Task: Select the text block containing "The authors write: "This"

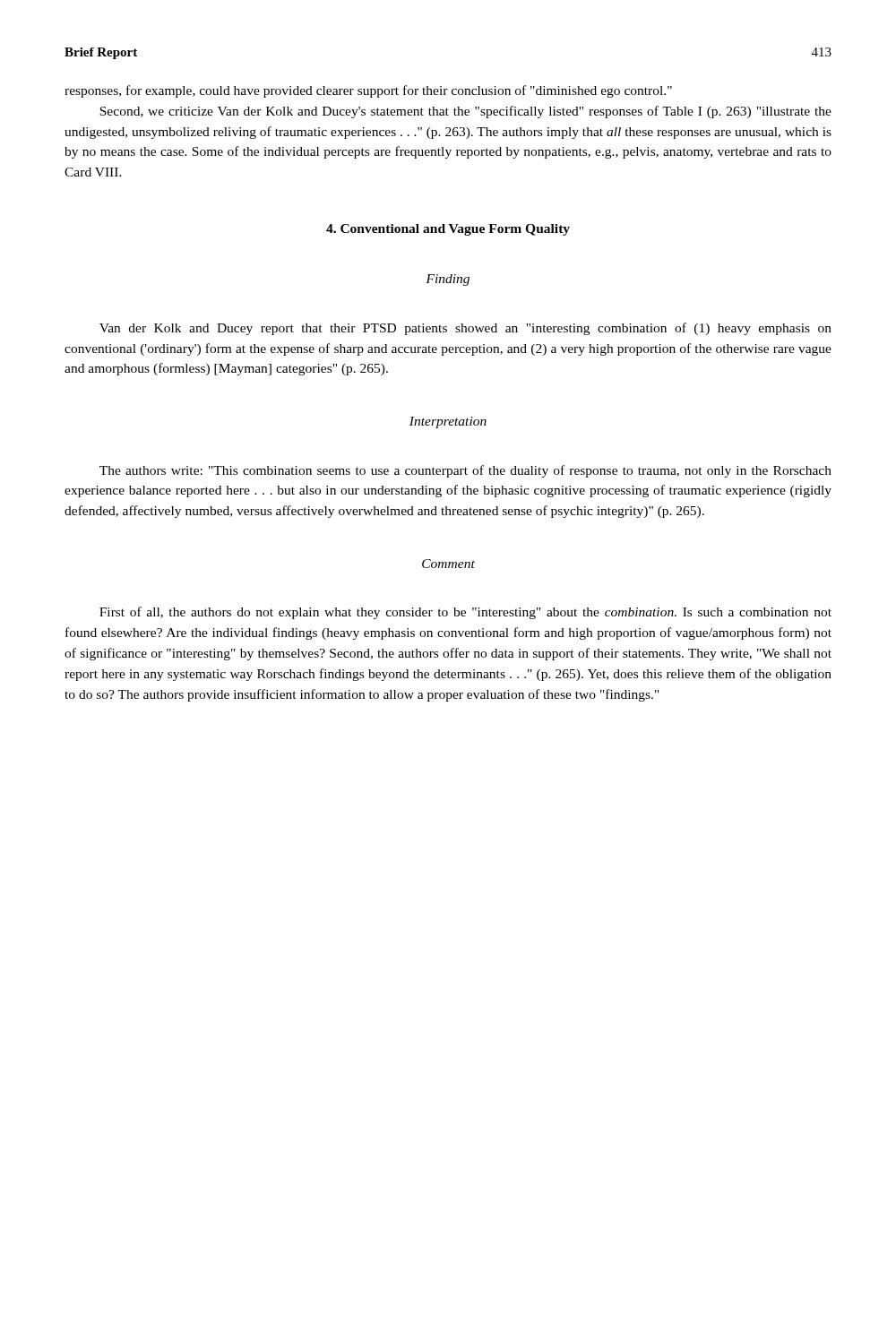Action: [x=448, y=491]
